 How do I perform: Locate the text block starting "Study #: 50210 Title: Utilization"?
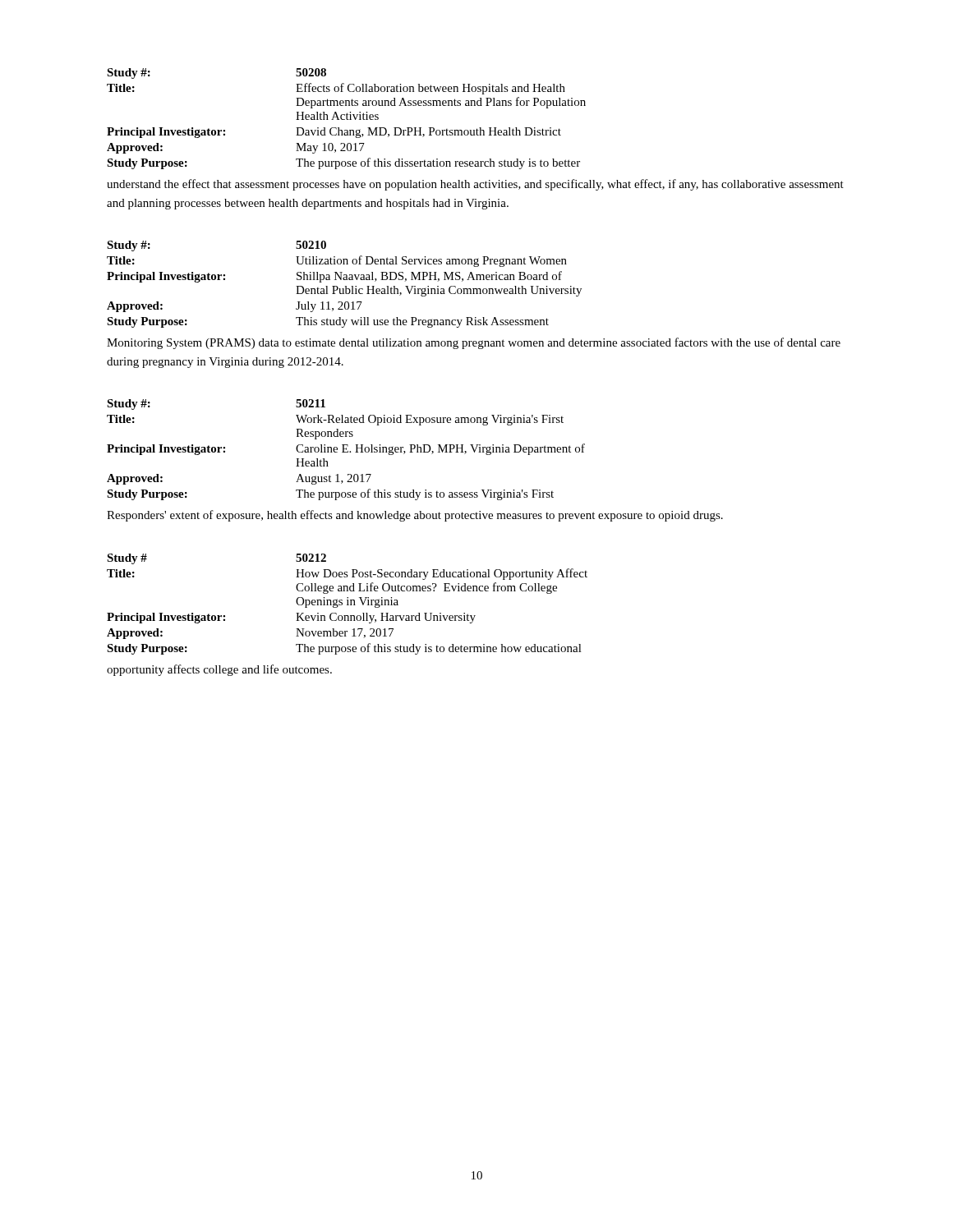[x=476, y=304]
